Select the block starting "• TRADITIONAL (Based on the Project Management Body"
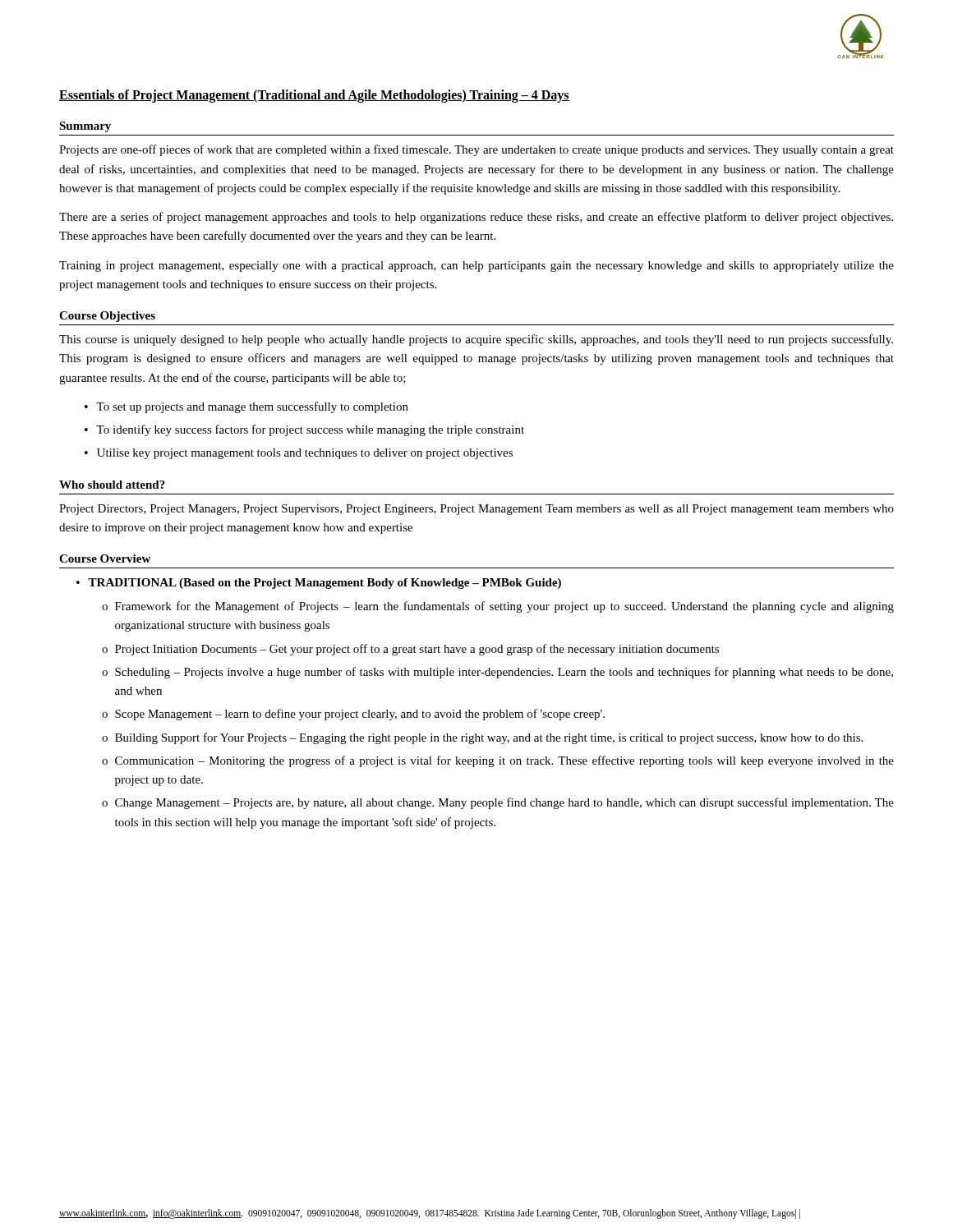 [x=319, y=584]
